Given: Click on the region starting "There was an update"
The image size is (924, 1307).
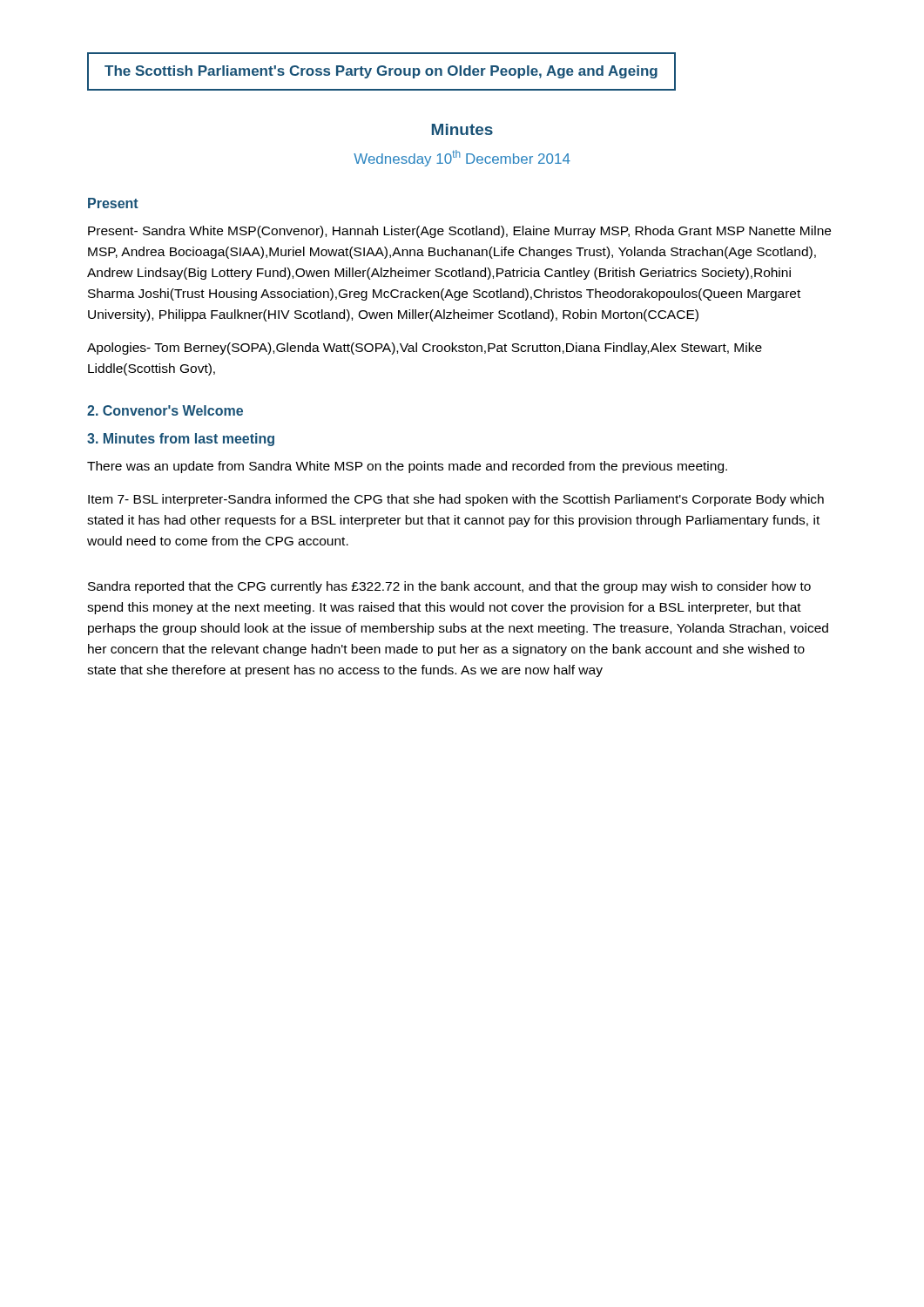Looking at the screenshot, I should click(x=408, y=465).
